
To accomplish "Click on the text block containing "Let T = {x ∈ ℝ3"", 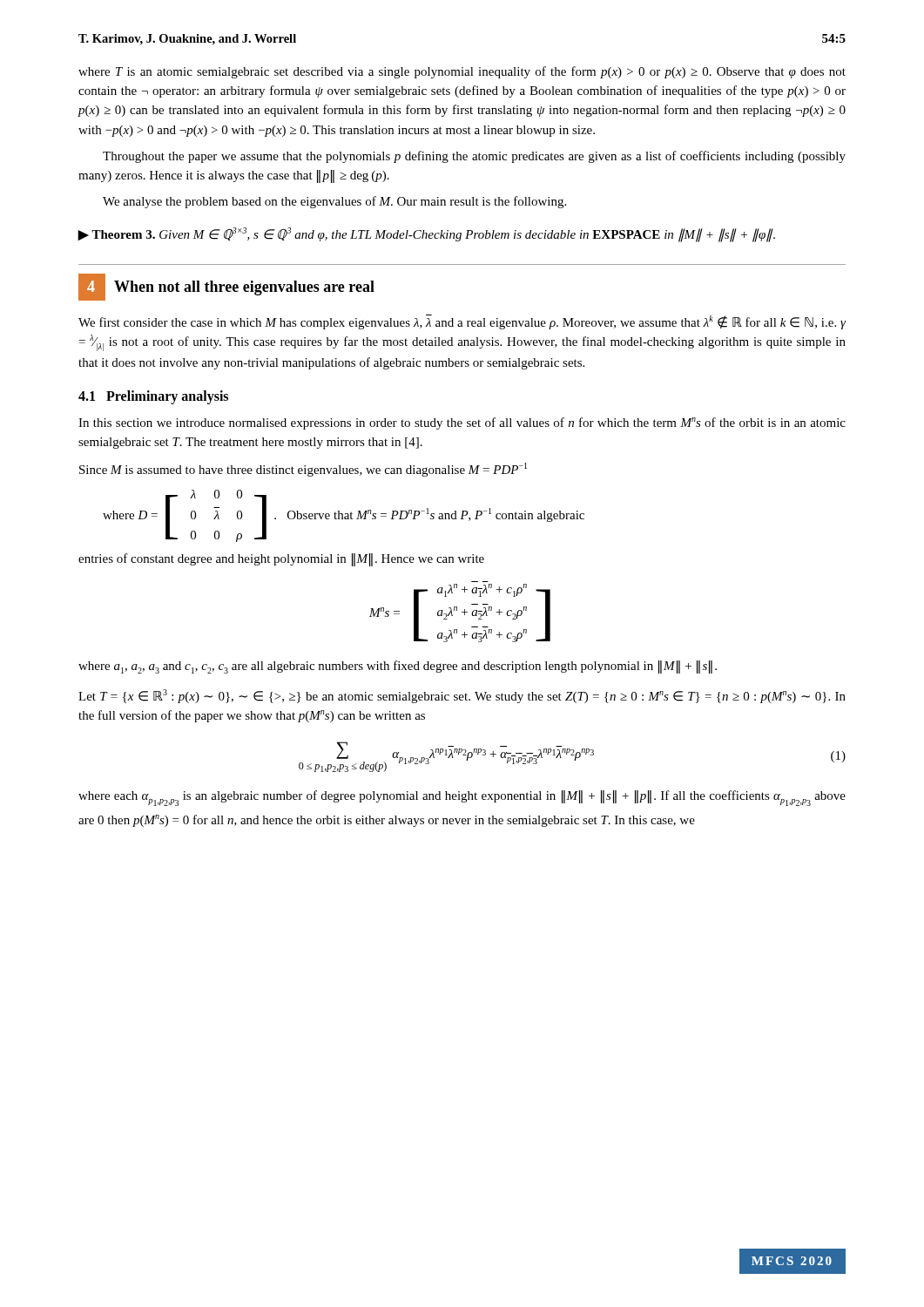I will point(462,706).
